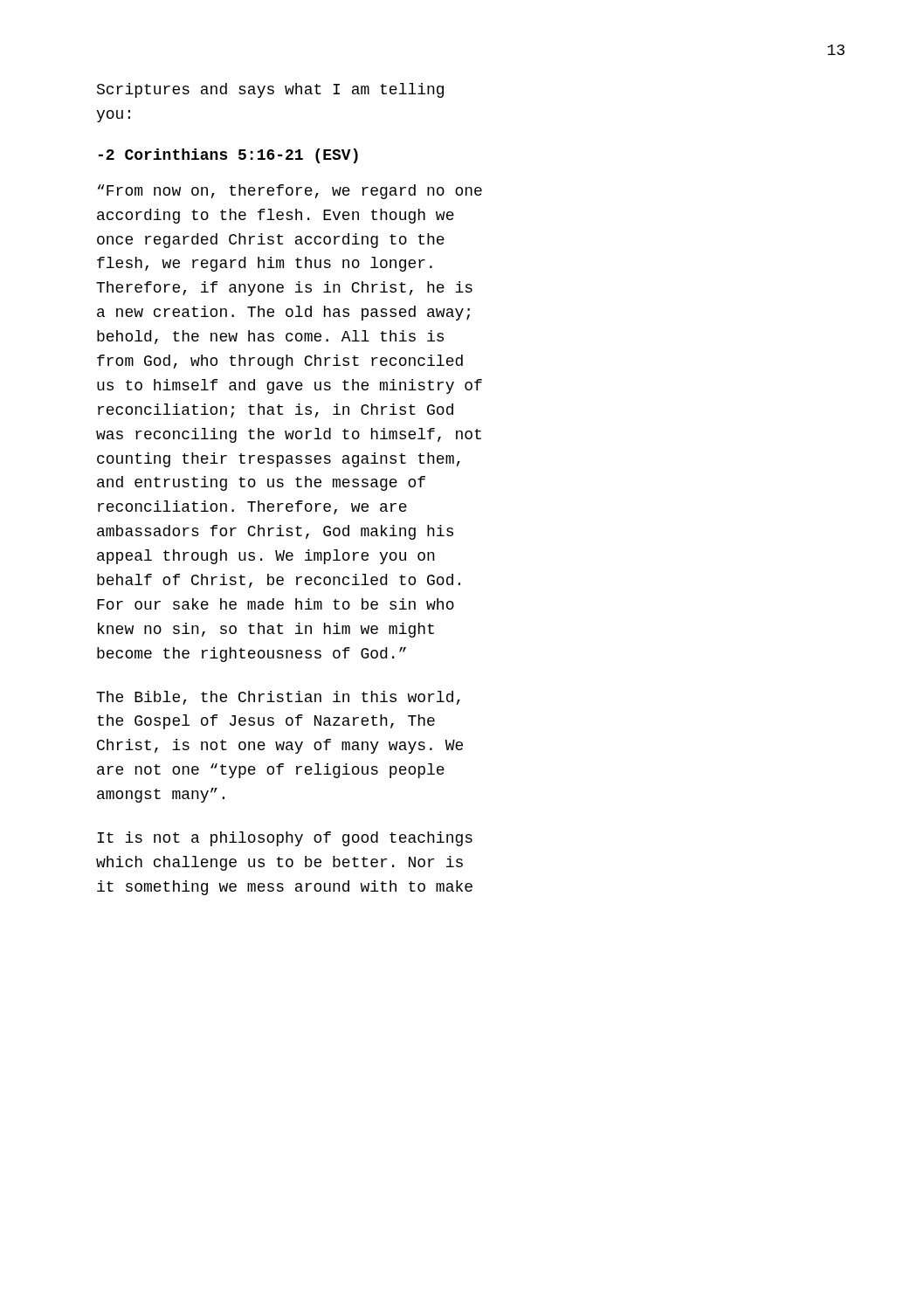Find the text block starting "“From now on, therefore, we regard no"

[x=289, y=422]
